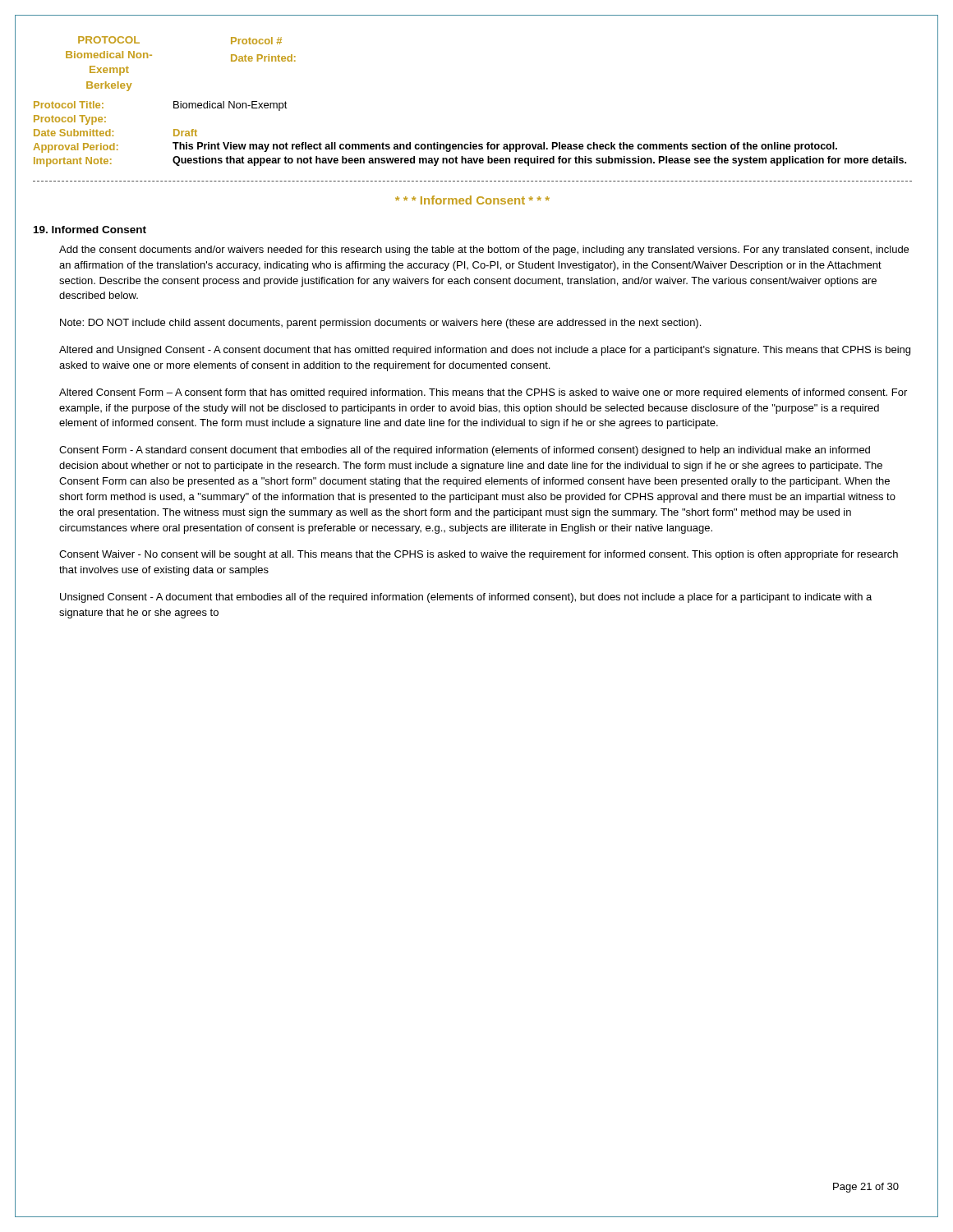This screenshot has width=953, height=1232.
Task: Find "19. Informed Consent" on this page
Action: click(x=90, y=229)
